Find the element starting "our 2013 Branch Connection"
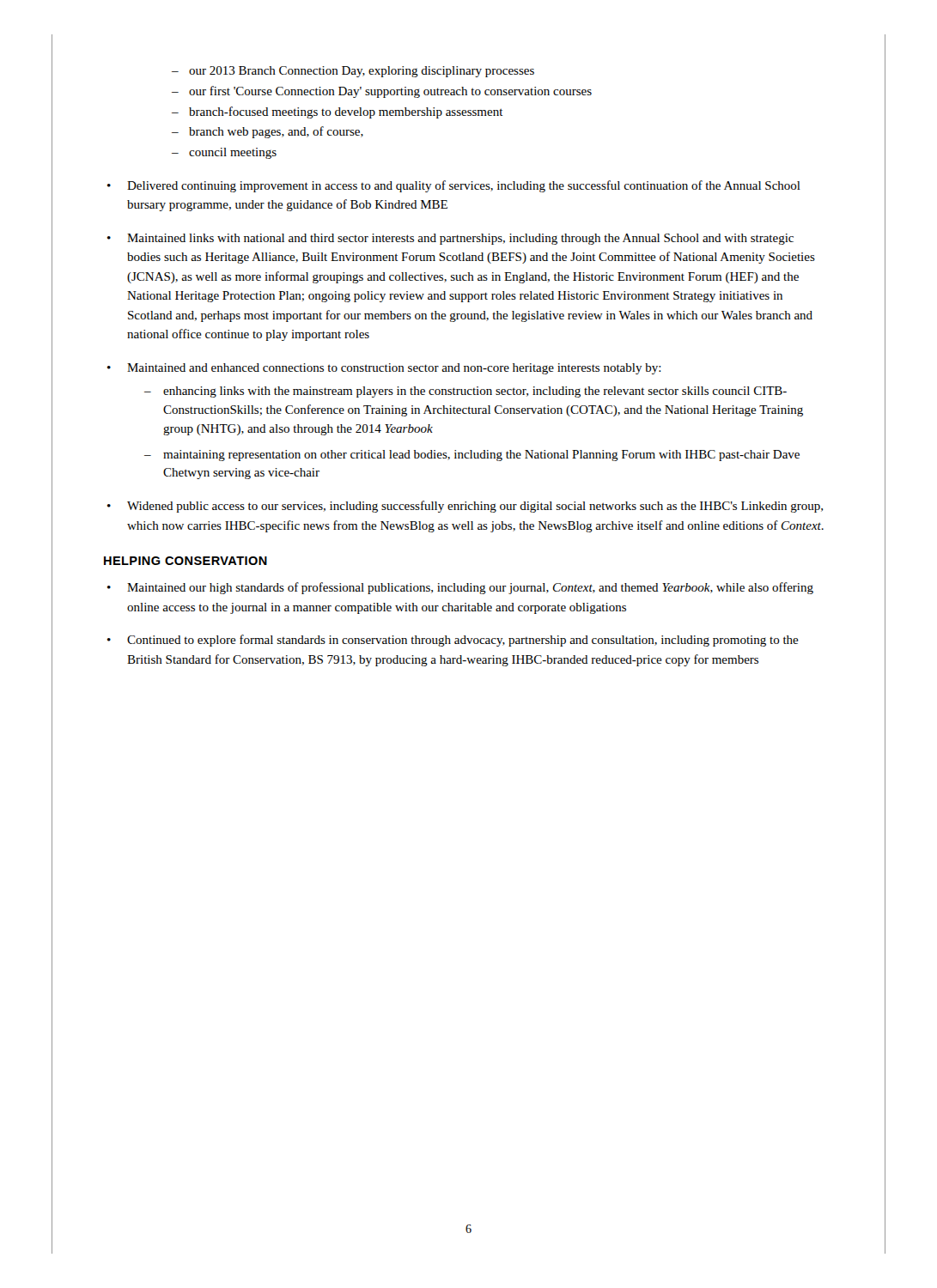Screen dimensions: 1288x937 tap(362, 70)
